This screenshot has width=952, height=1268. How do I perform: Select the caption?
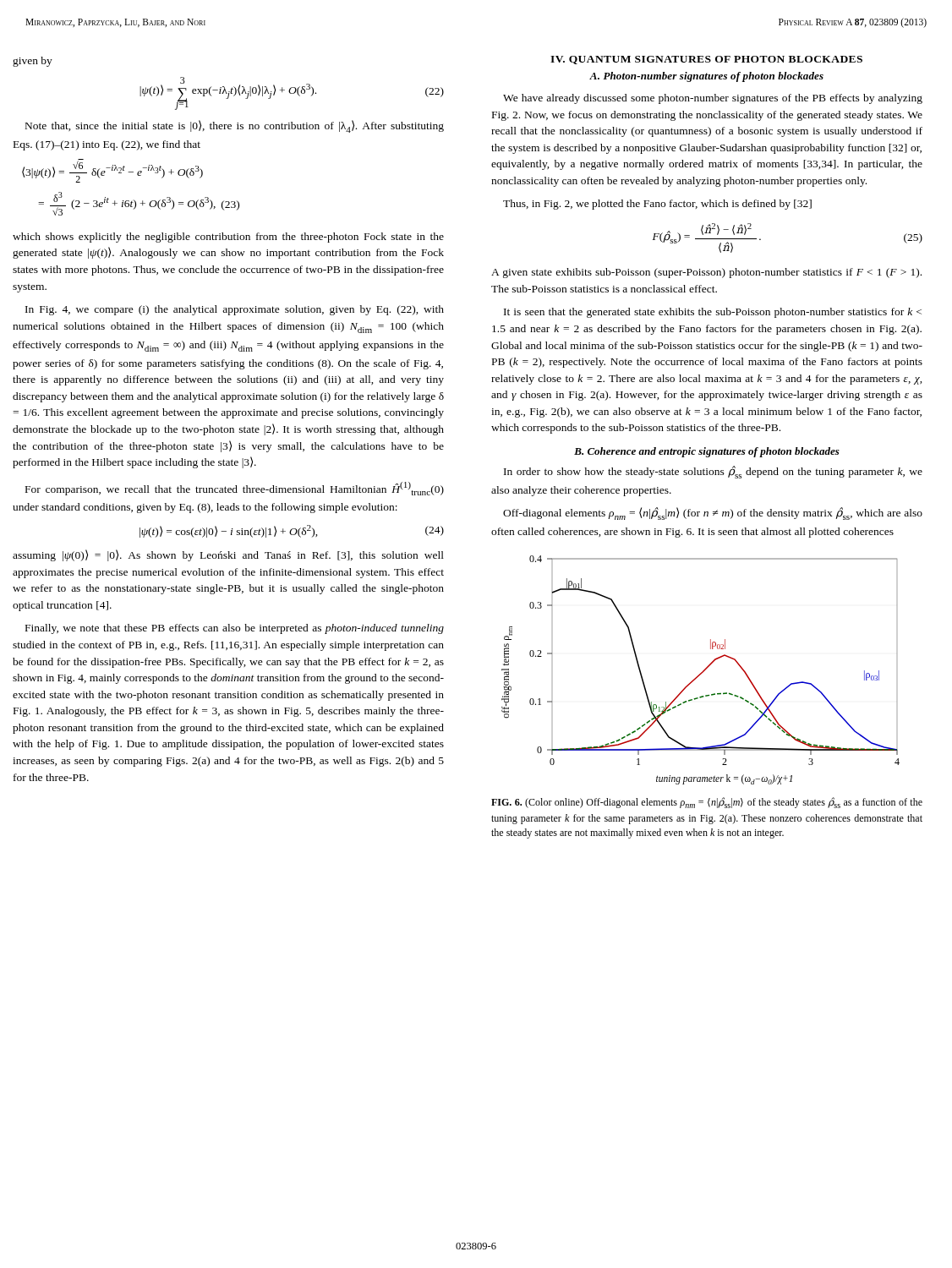click(x=707, y=818)
